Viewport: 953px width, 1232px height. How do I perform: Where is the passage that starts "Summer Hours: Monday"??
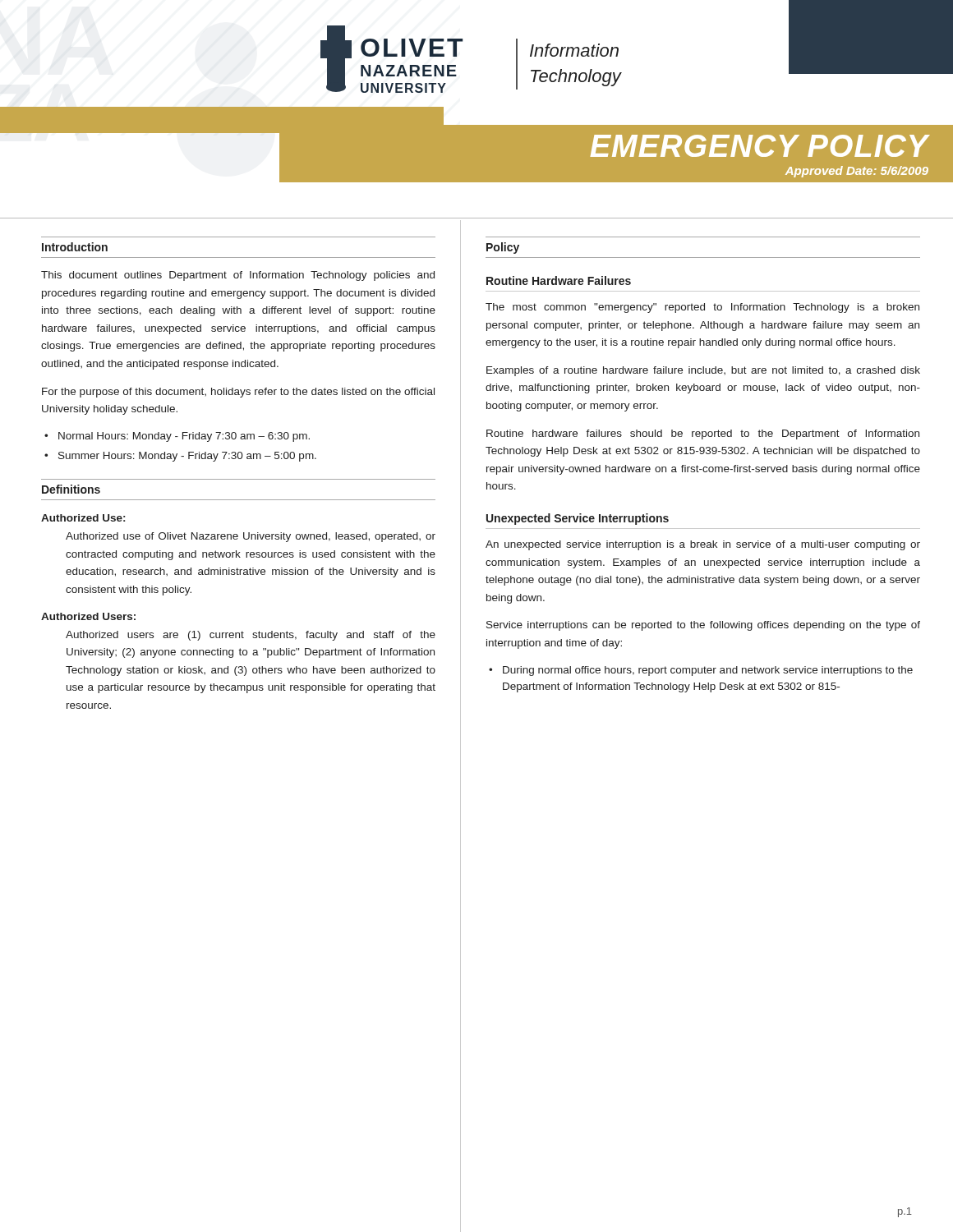point(187,455)
